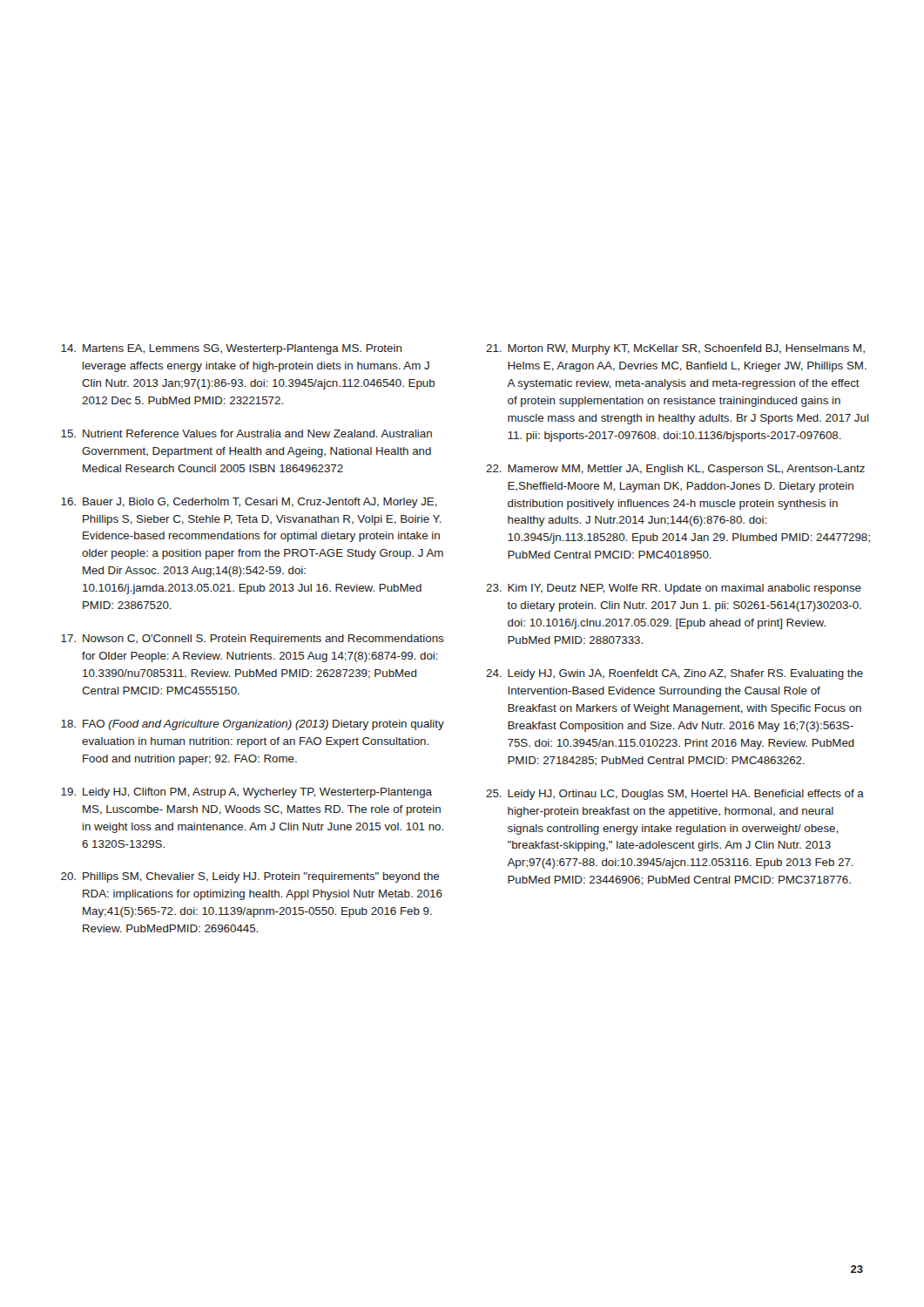Image resolution: width=924 pixels, height=1307 pixels.
Task: Find the passage starting "16. Bauer J, Biolo G, Cederholm T,"
Action: [x=249, y=554]
